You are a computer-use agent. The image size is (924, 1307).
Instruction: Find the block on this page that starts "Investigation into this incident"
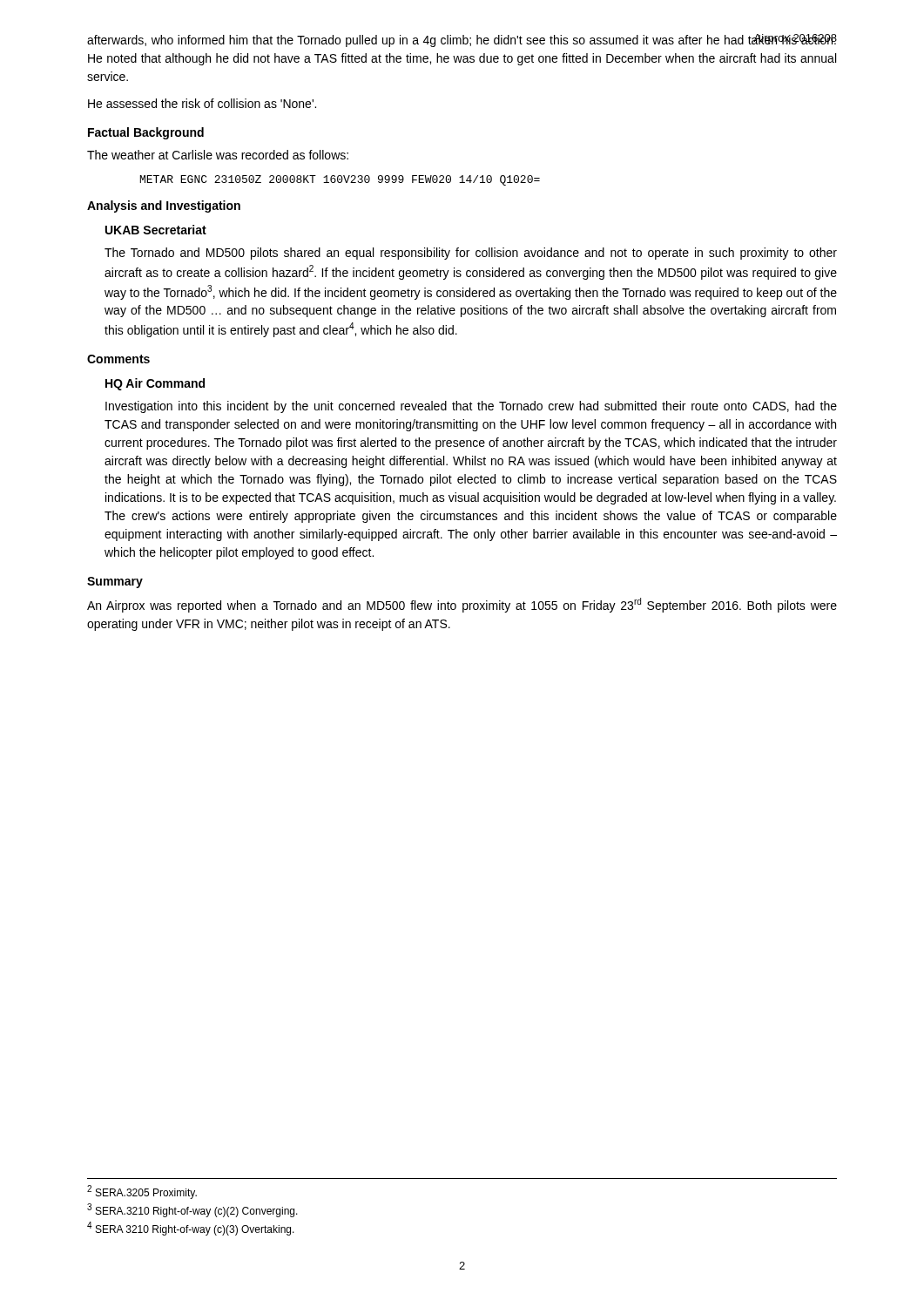click(x=471, y=480)
